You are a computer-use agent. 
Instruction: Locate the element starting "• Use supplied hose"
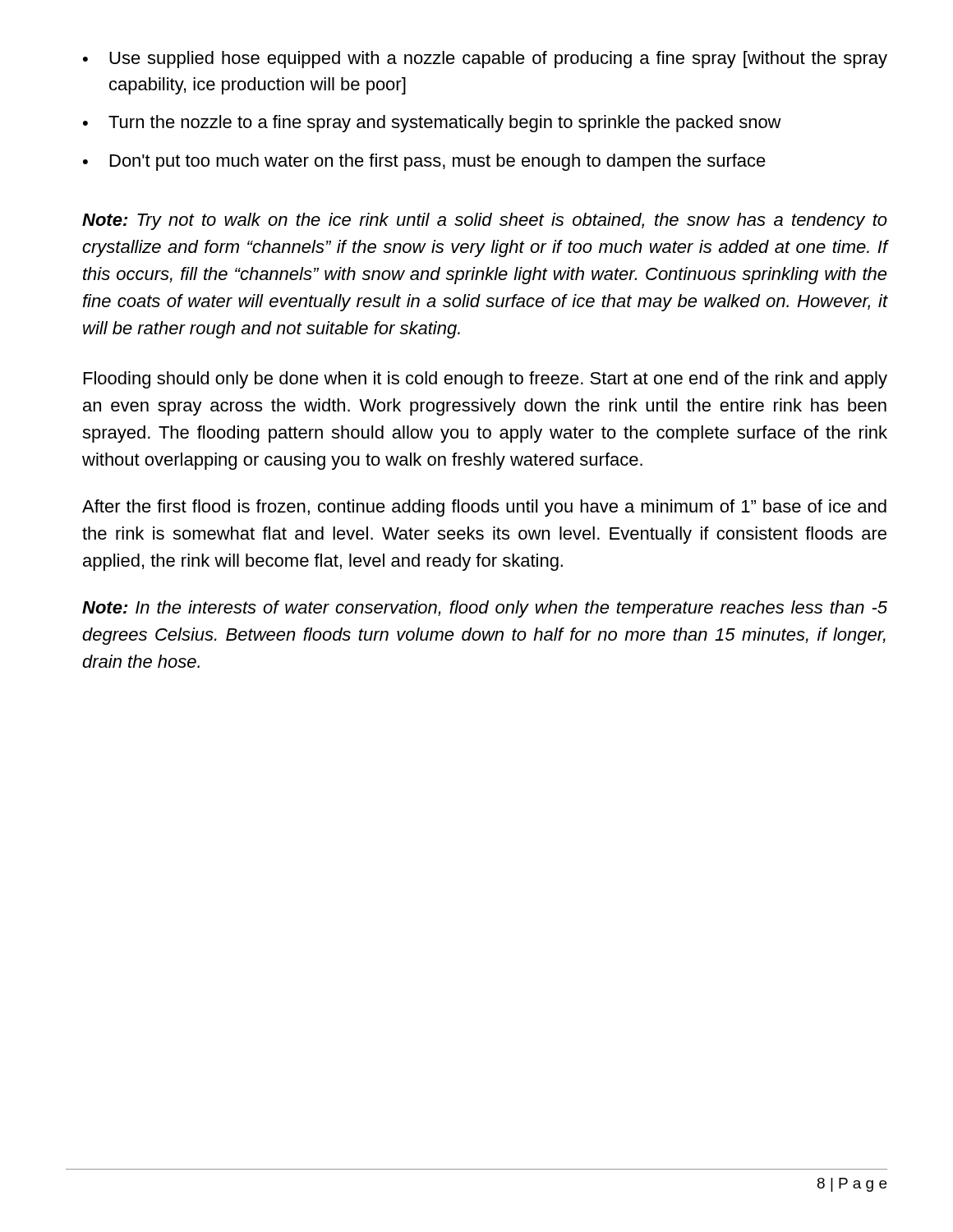pyautogui.click(x=485, y=71)
